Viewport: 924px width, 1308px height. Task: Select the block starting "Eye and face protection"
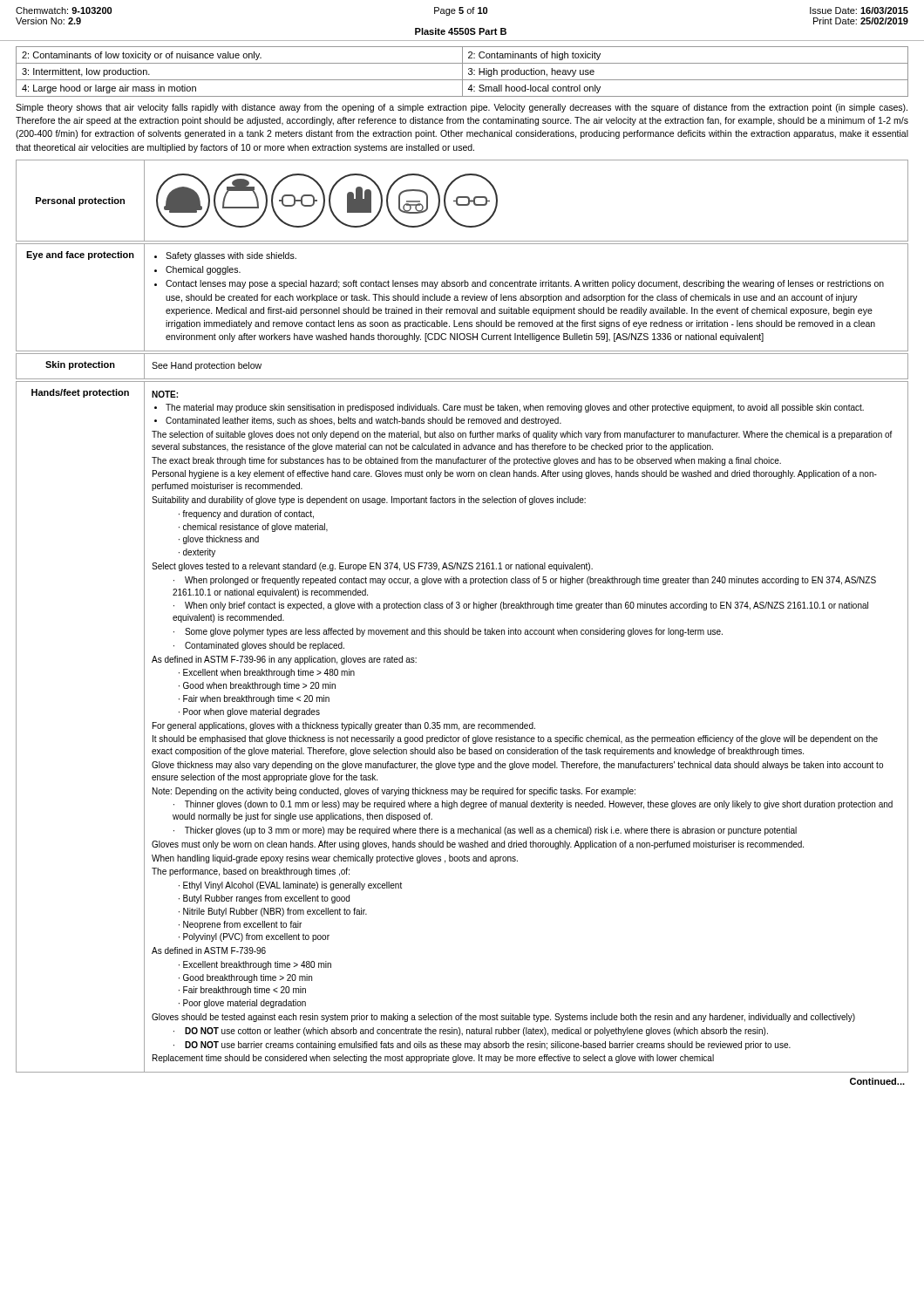pos(80,255)
